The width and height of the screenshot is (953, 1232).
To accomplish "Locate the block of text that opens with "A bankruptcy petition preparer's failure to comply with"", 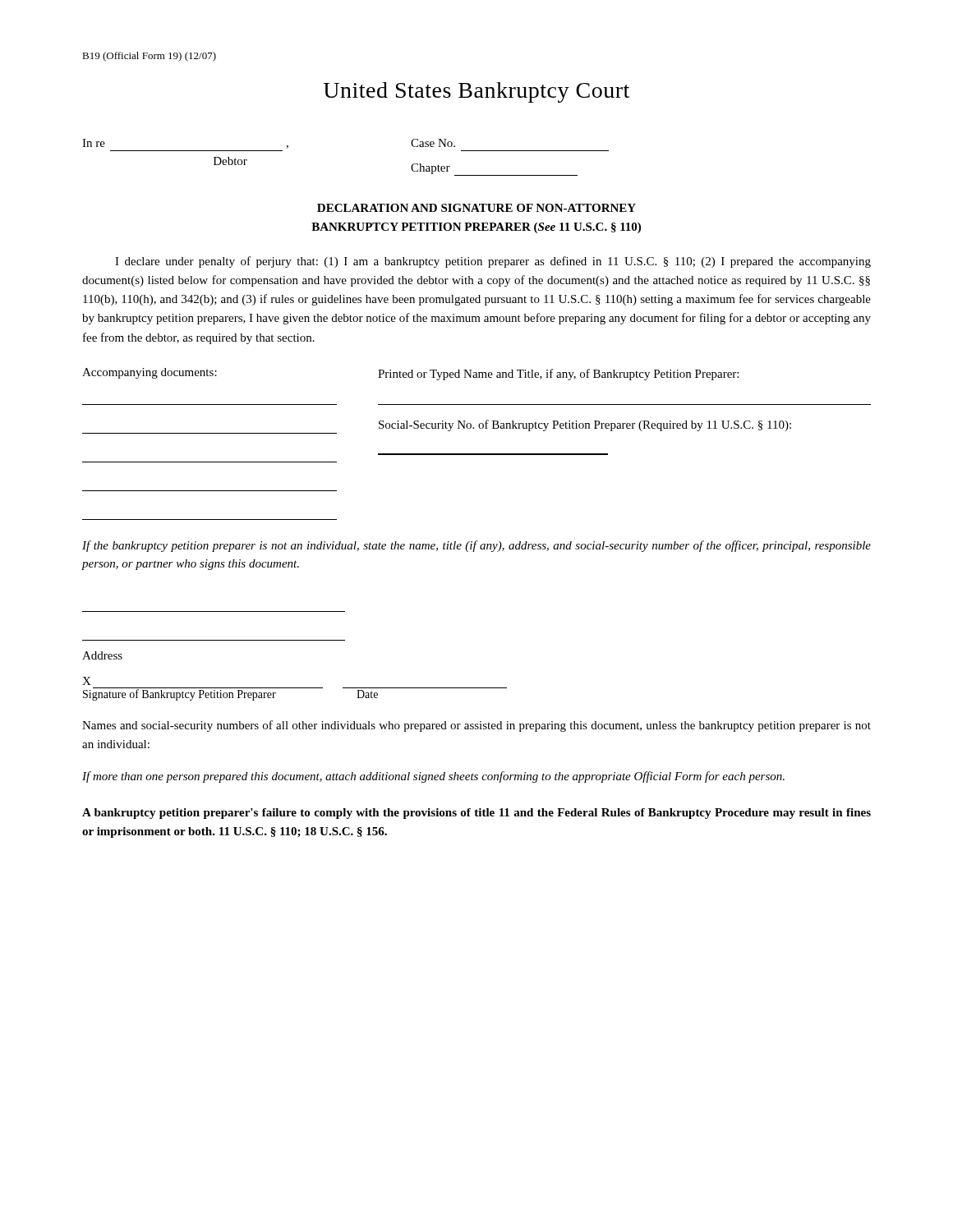I will (476, 821).
